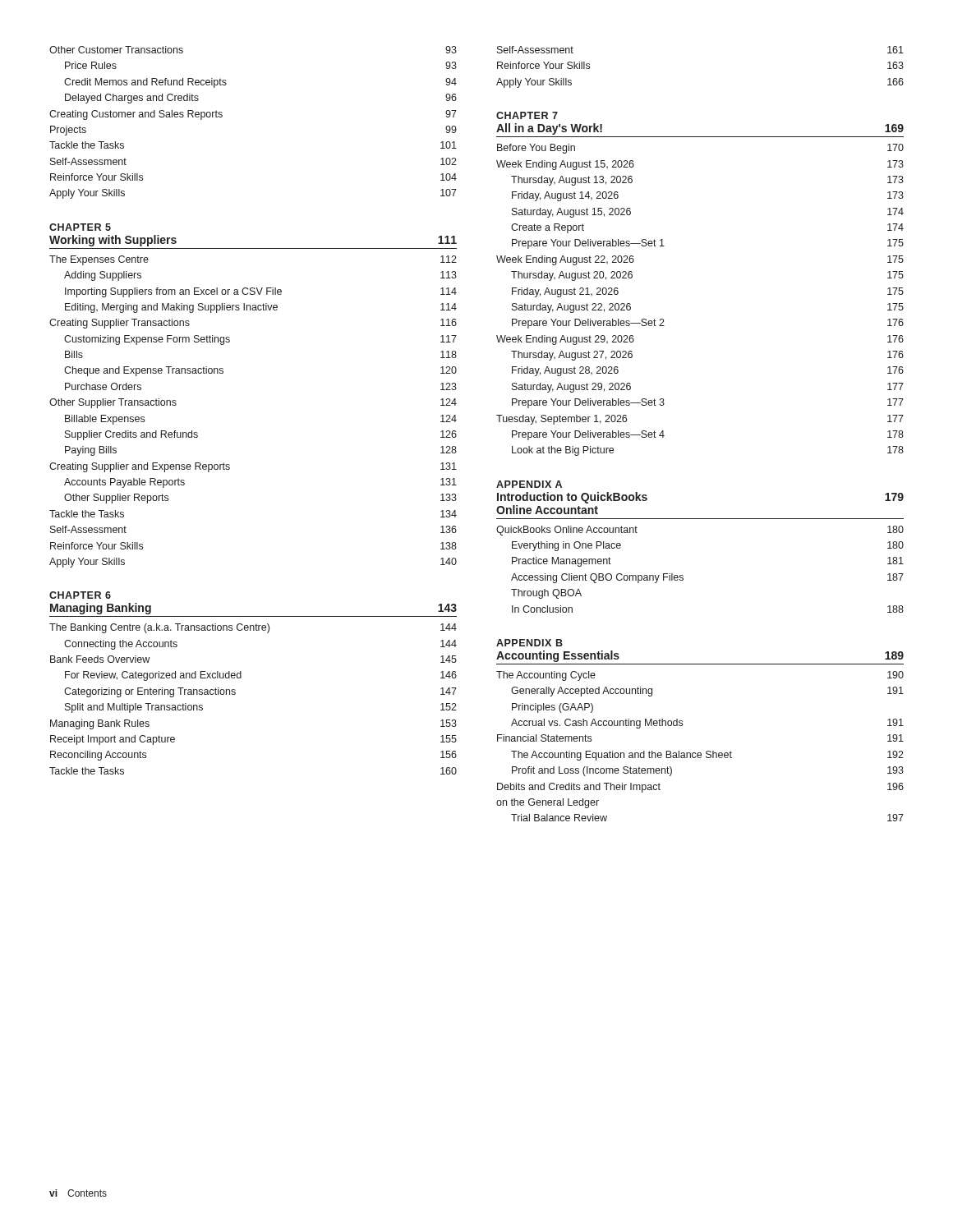The width and height of the screenshot is (953, 1232).
Task: Click on the text starting "Financial Statements 191"
Action: 545,738
